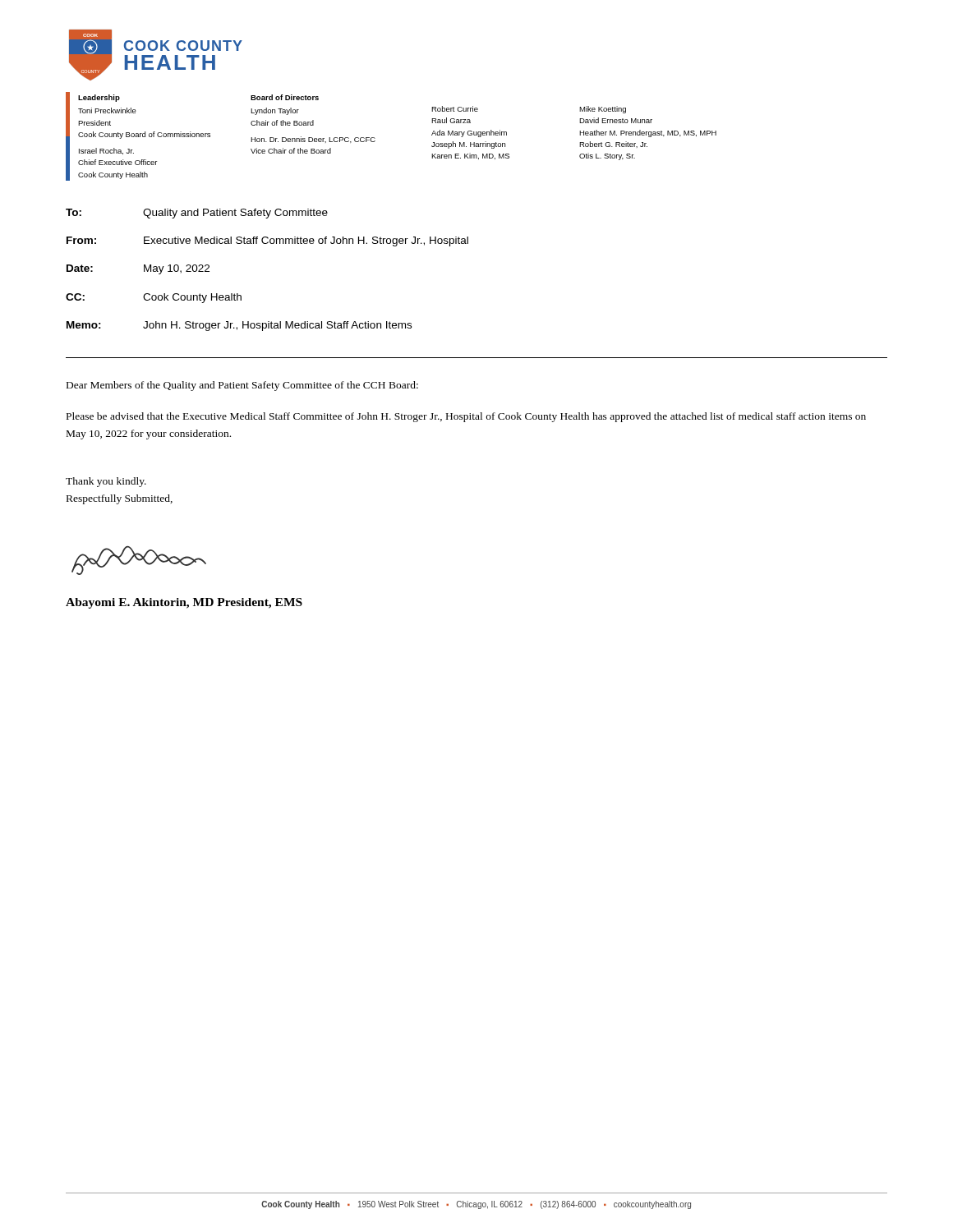Locate the passage starting "Dear Members of the Quality"
This screenshot has width=953, height=1232.
242,385
